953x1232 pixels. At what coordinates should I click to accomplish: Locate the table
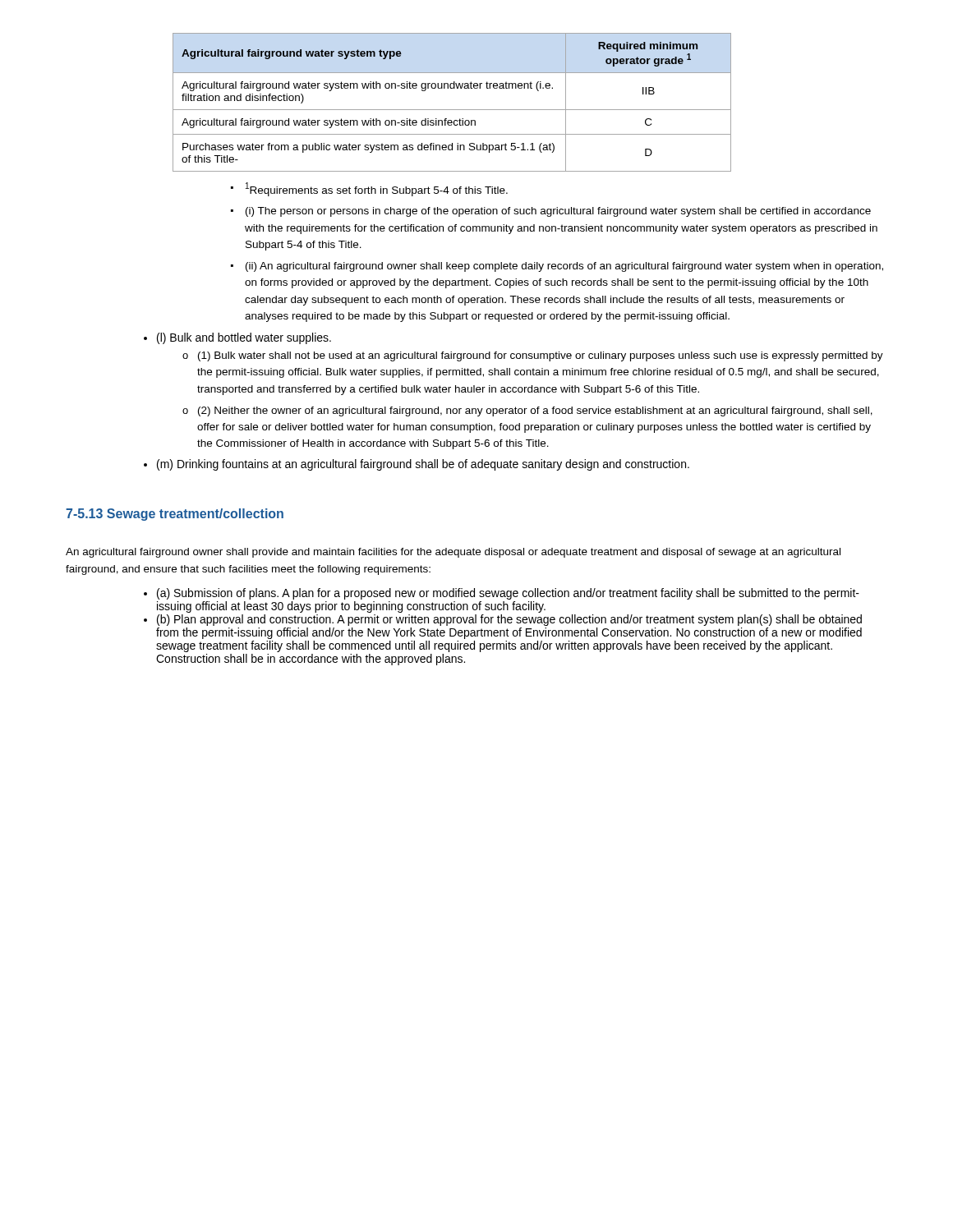click(x=476, y=102)
